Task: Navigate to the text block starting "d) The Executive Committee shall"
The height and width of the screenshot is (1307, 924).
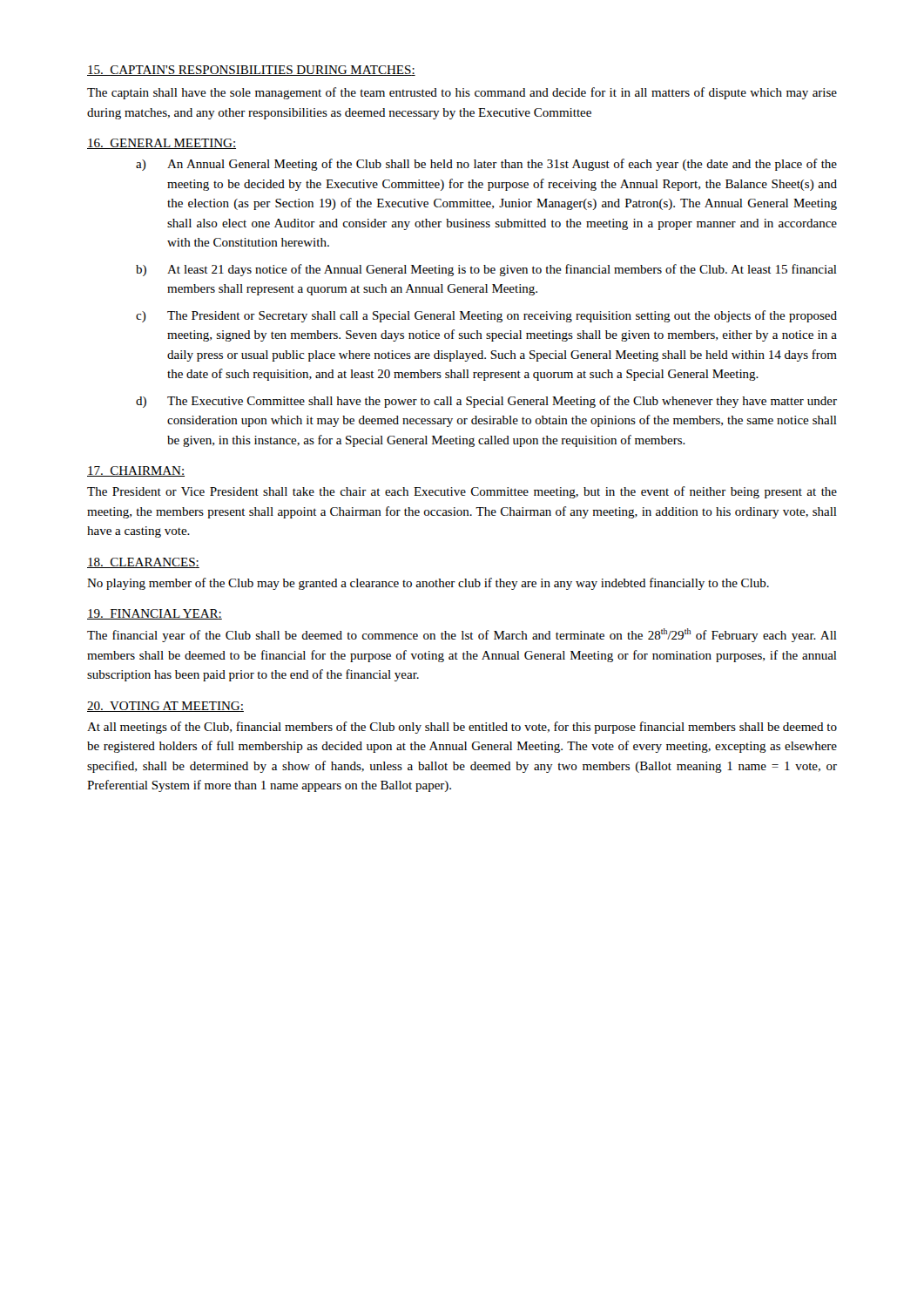Action: pyautogui.click(x=471, y=420)
